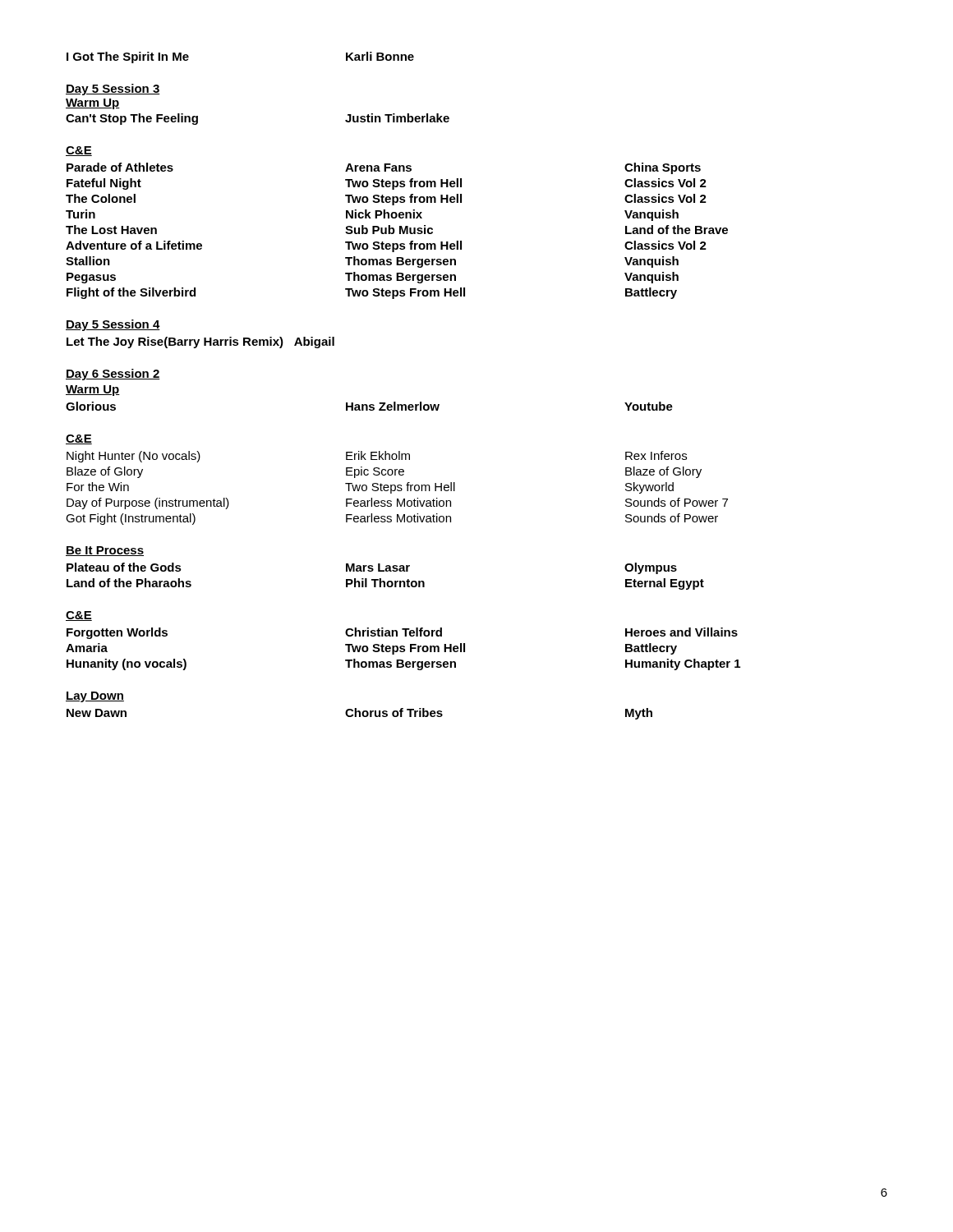Locate the block of text that opens with "The Lost Haven Sub Pub Music Land"
This screenshot has height=1232, width=953.
click(x=397, y=230)
